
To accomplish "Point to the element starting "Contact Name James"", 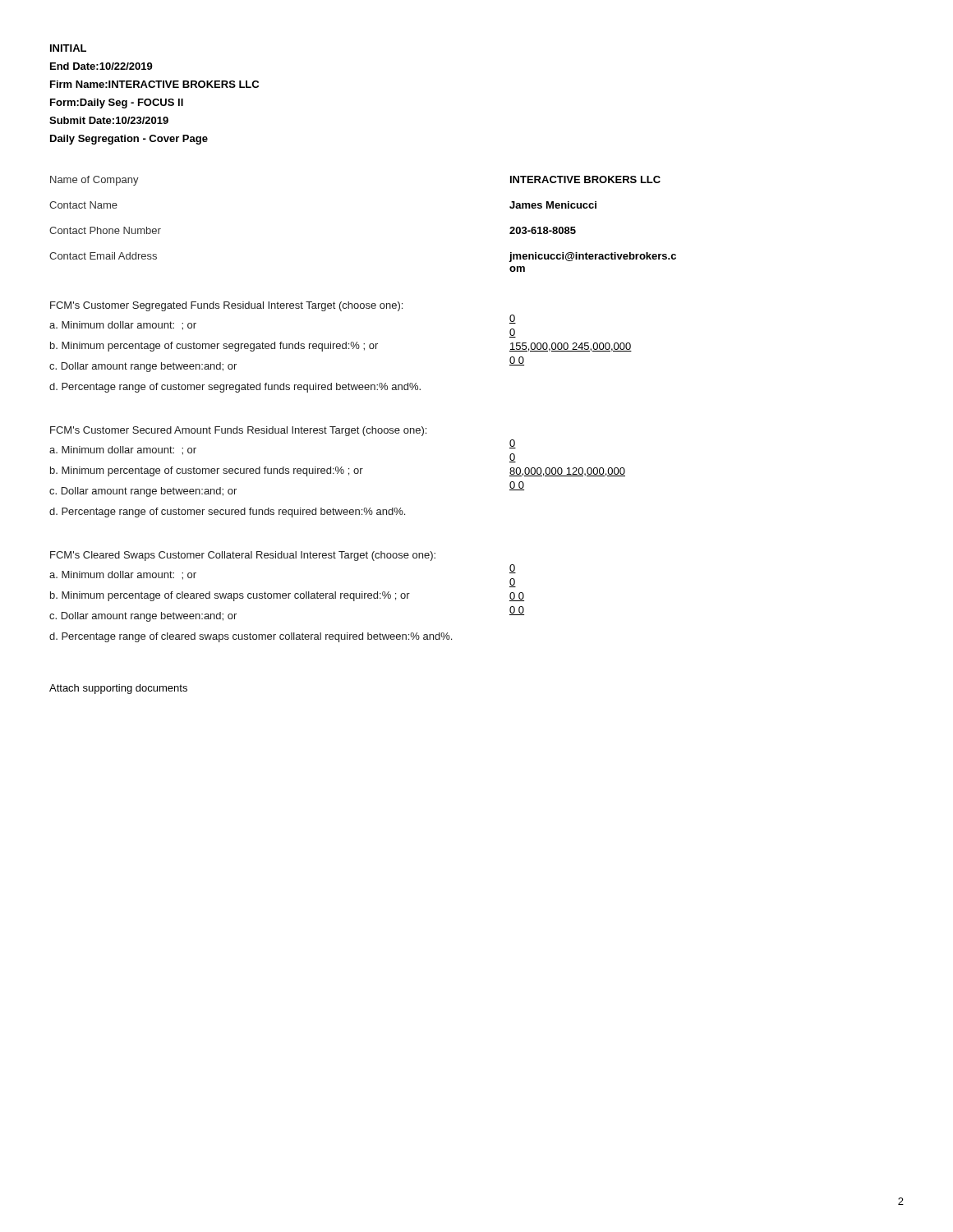I will click(79, 205).
